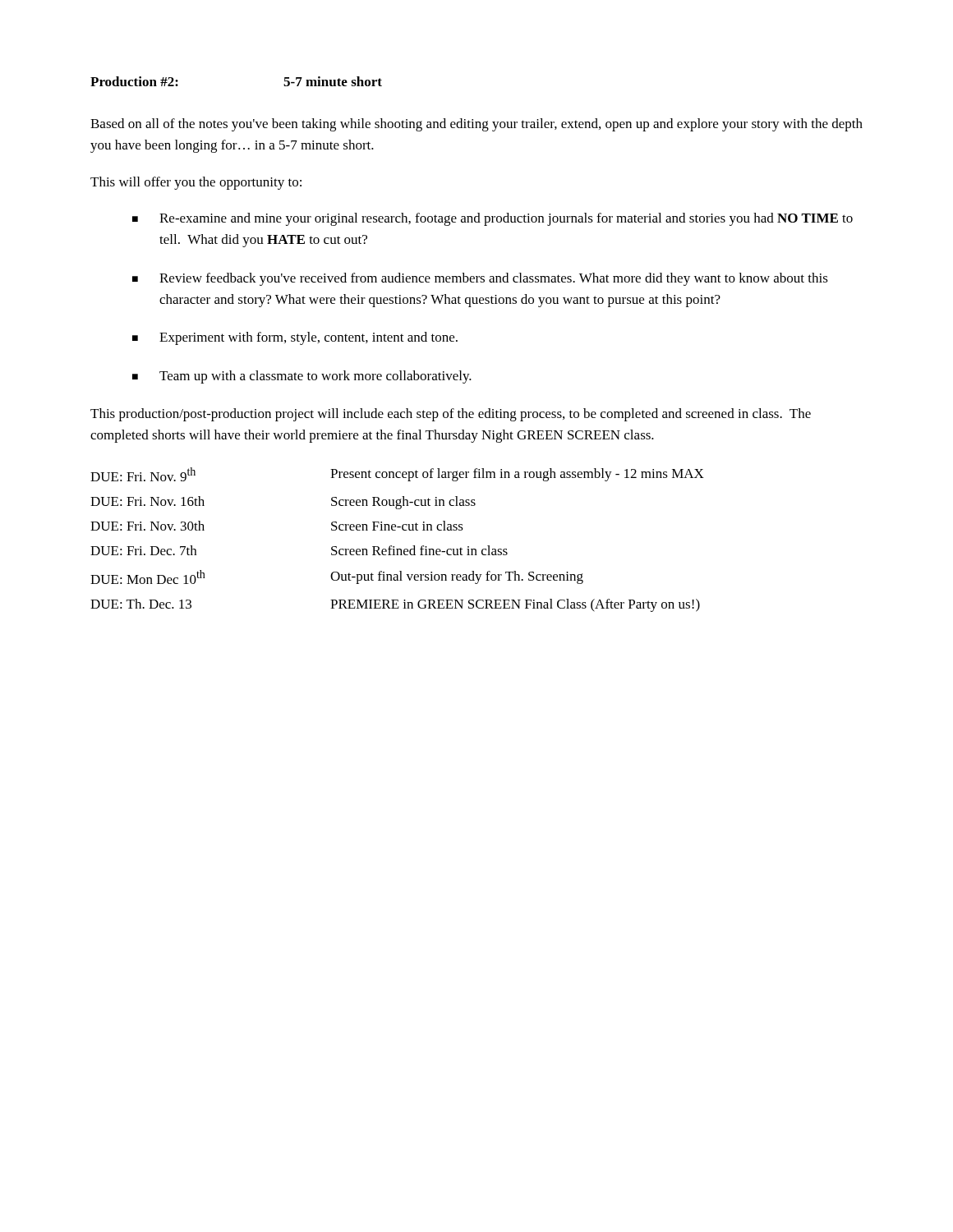Locate the block of text that opens with "■ Experiment with"
The height and width of the screenshot is (1232, 953).
(x=295, y=338)
